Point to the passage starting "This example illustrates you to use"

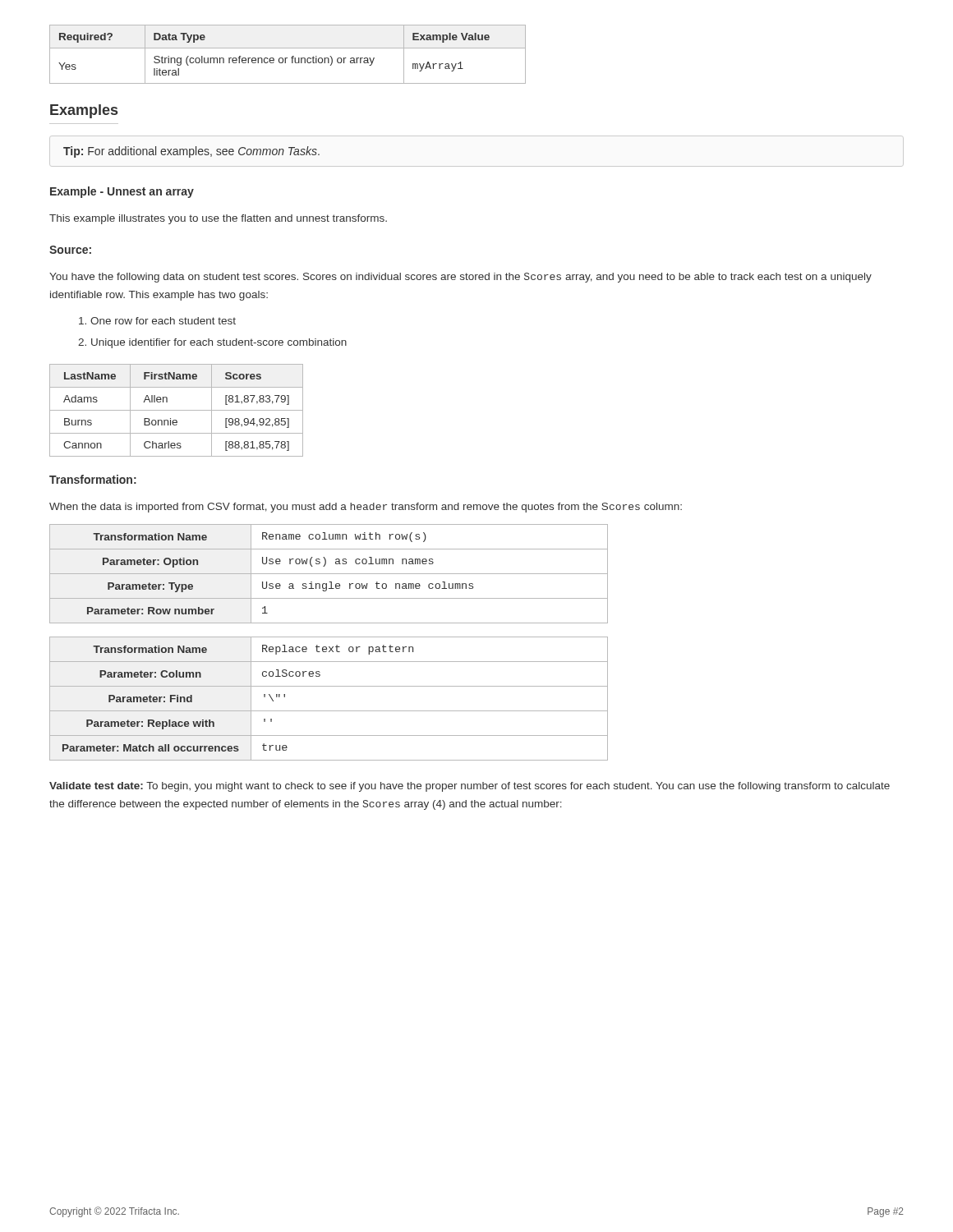[218, 219]
